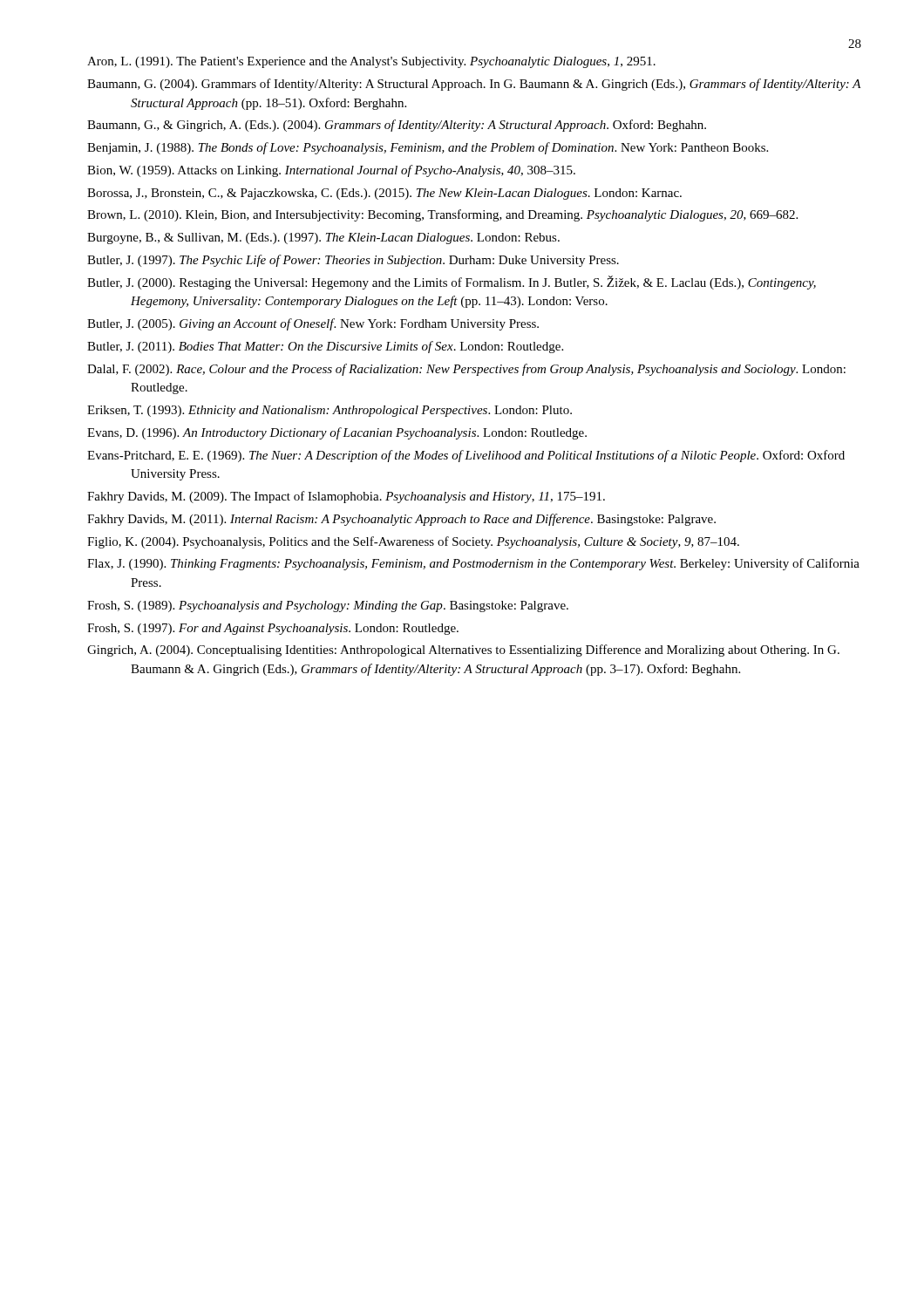Navigate to the element starting "Frosh, S. (1989). Psychoanalysis and Psychology: Minding"
924x1308 pixels.
328,605
